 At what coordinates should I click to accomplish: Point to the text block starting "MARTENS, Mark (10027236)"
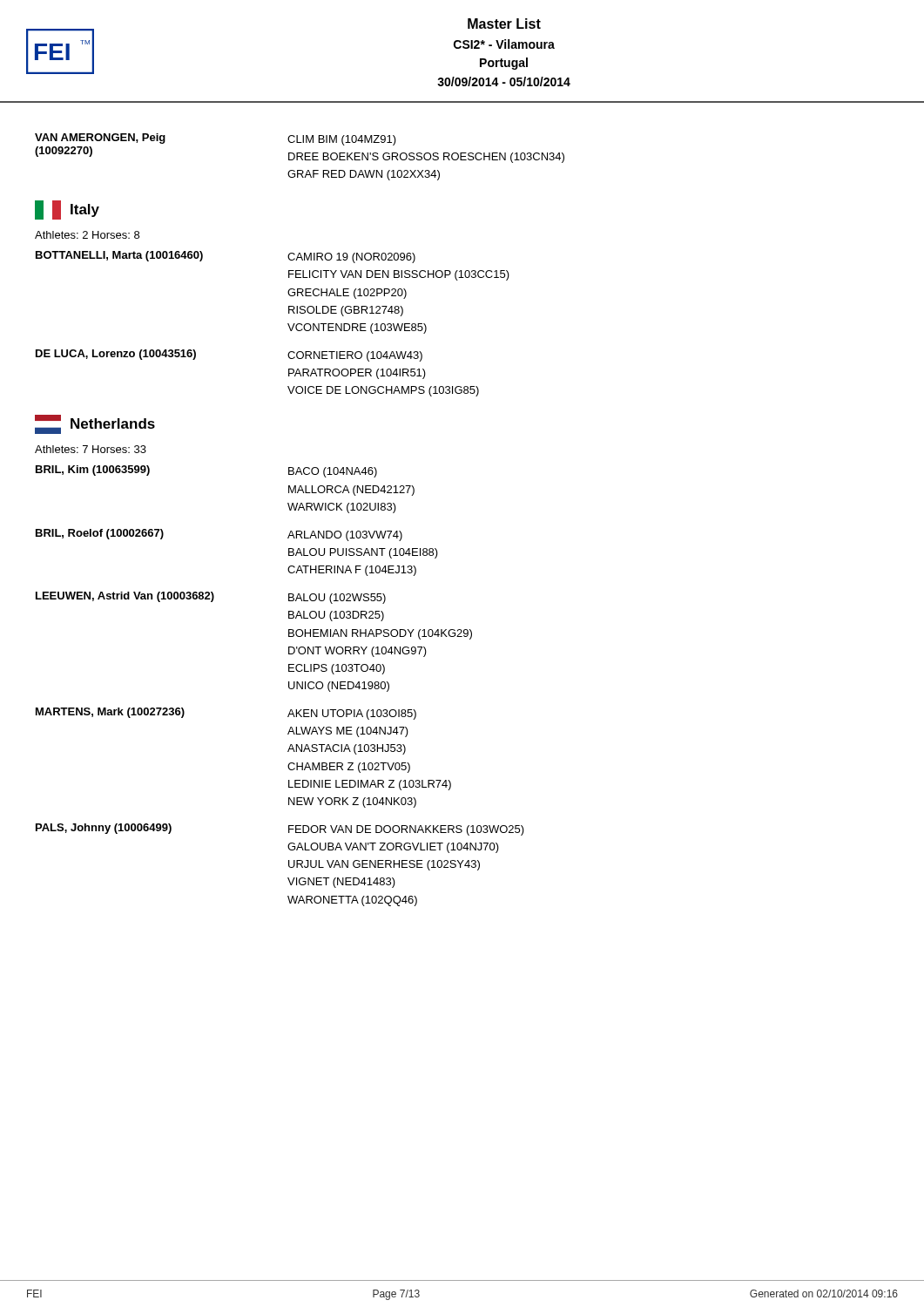[110, 712]
